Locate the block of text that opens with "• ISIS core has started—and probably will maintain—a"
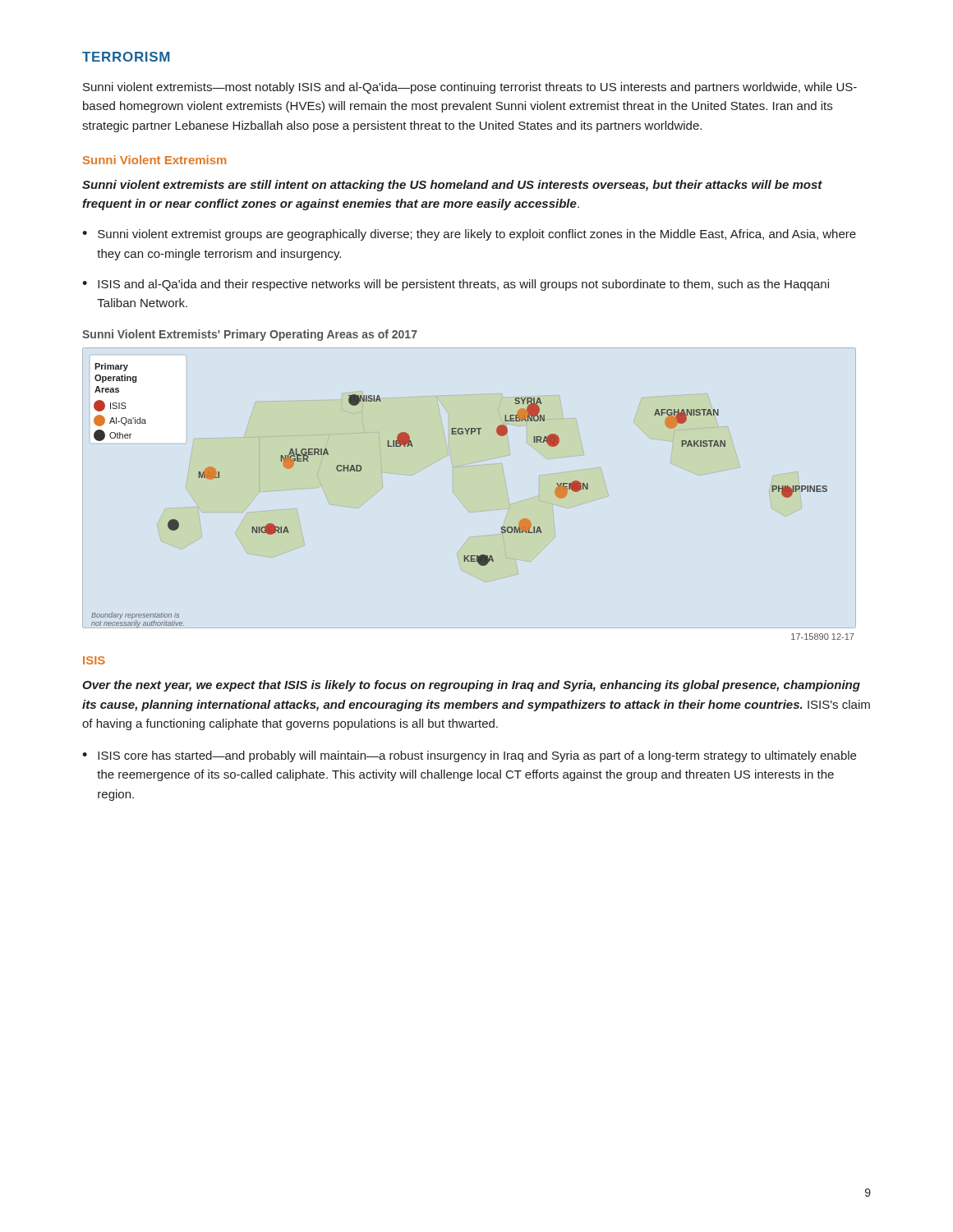953x1232 pixels. coord(476,774)
